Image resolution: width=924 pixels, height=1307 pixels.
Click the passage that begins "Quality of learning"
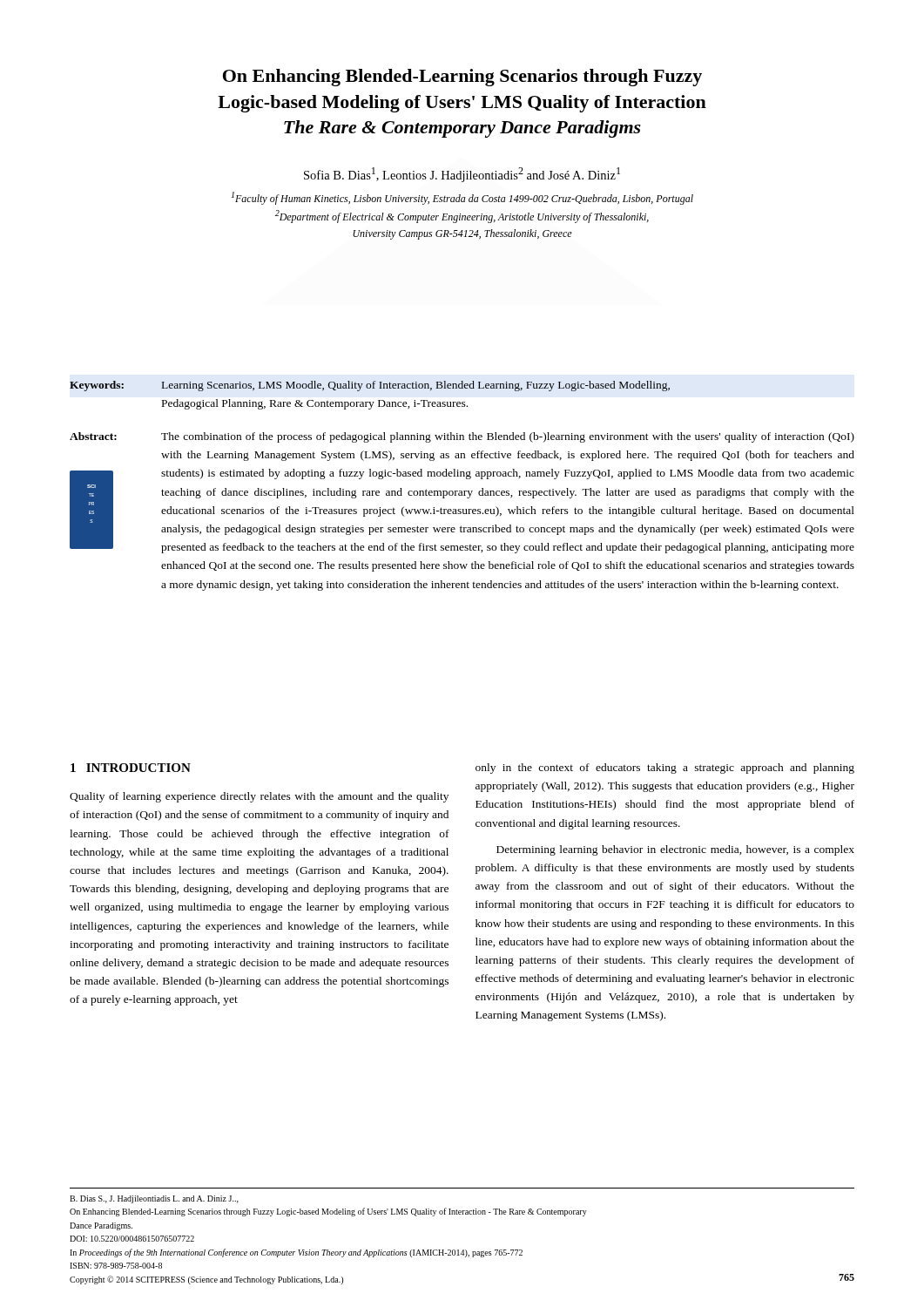coord(259,898)
